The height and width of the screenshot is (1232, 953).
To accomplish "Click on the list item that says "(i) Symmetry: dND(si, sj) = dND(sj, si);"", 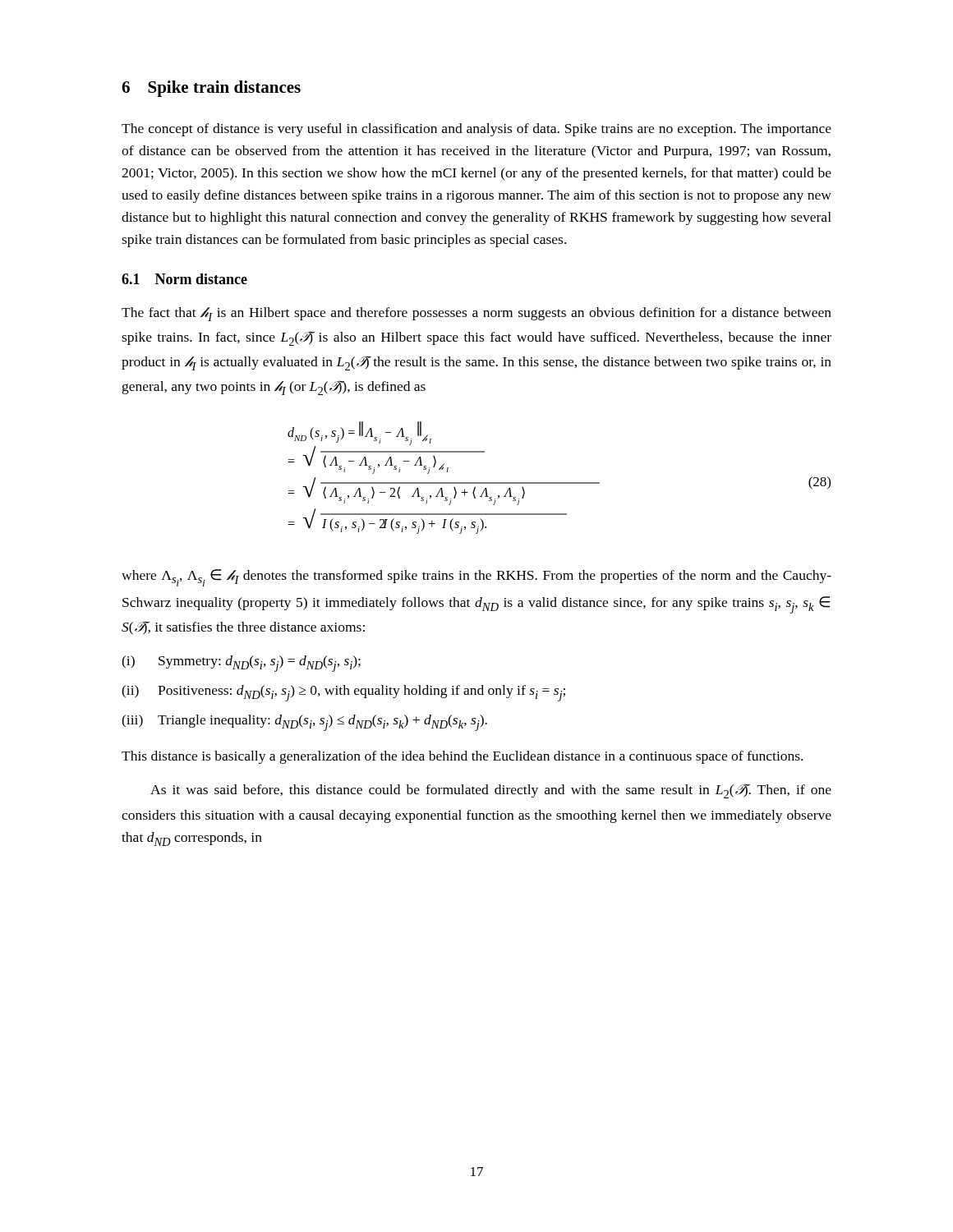I will [x=241, y=664].
